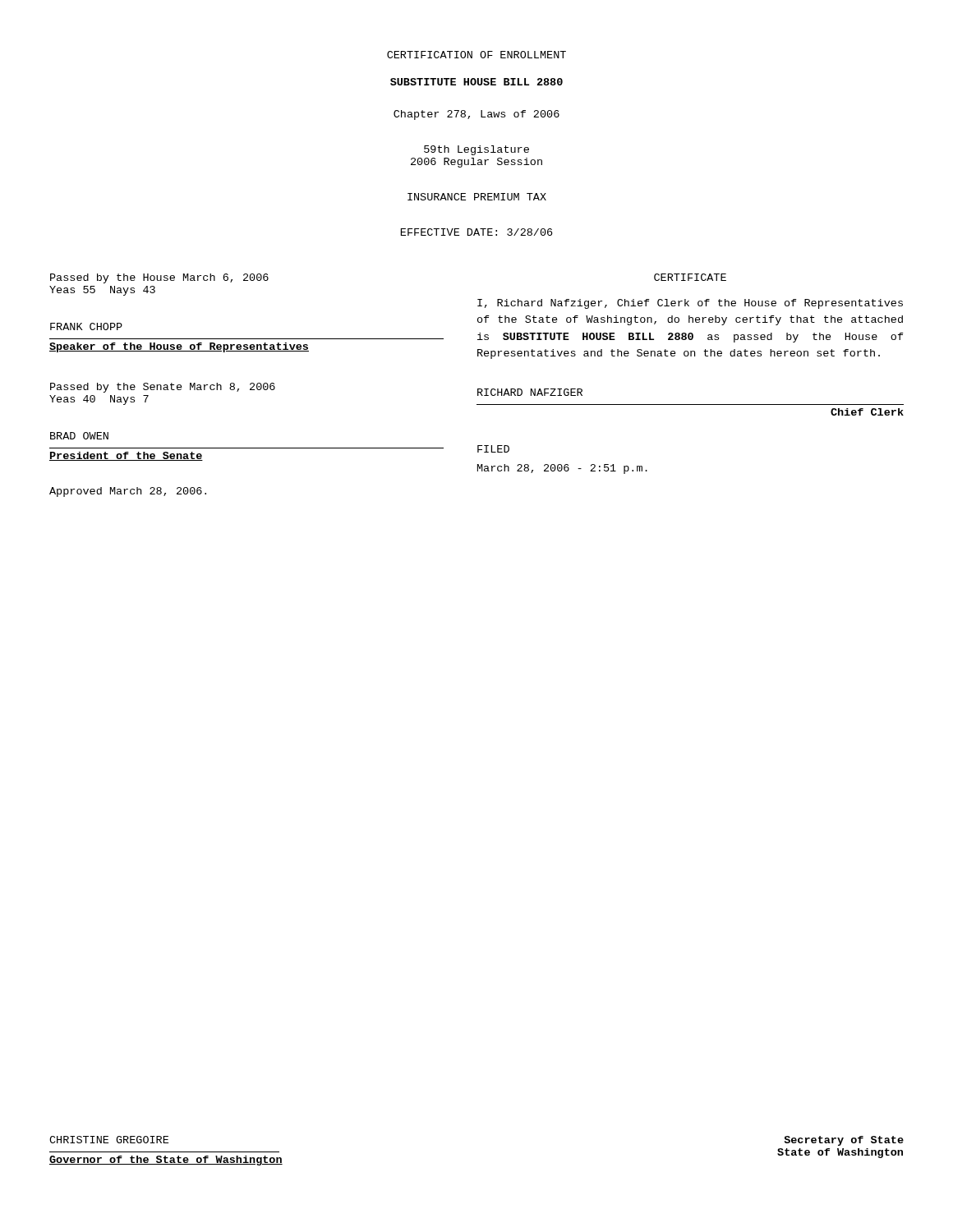Point to the region starting "BRAD OWEN"
This screenshot has width=953, height=1232.
pyautogui.click(x=79, y=436)
